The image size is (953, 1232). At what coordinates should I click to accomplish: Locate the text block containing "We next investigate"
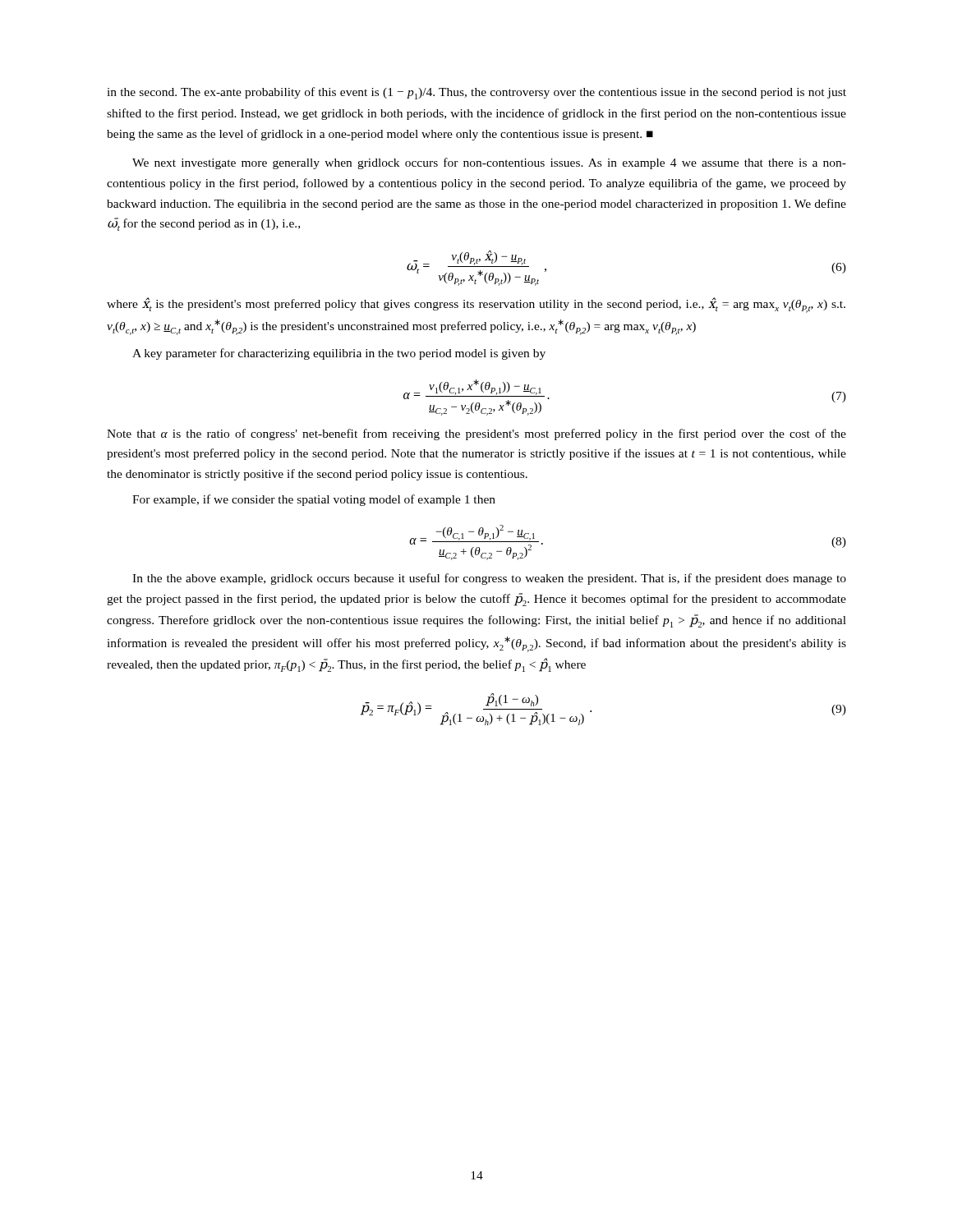coord(476,194)
